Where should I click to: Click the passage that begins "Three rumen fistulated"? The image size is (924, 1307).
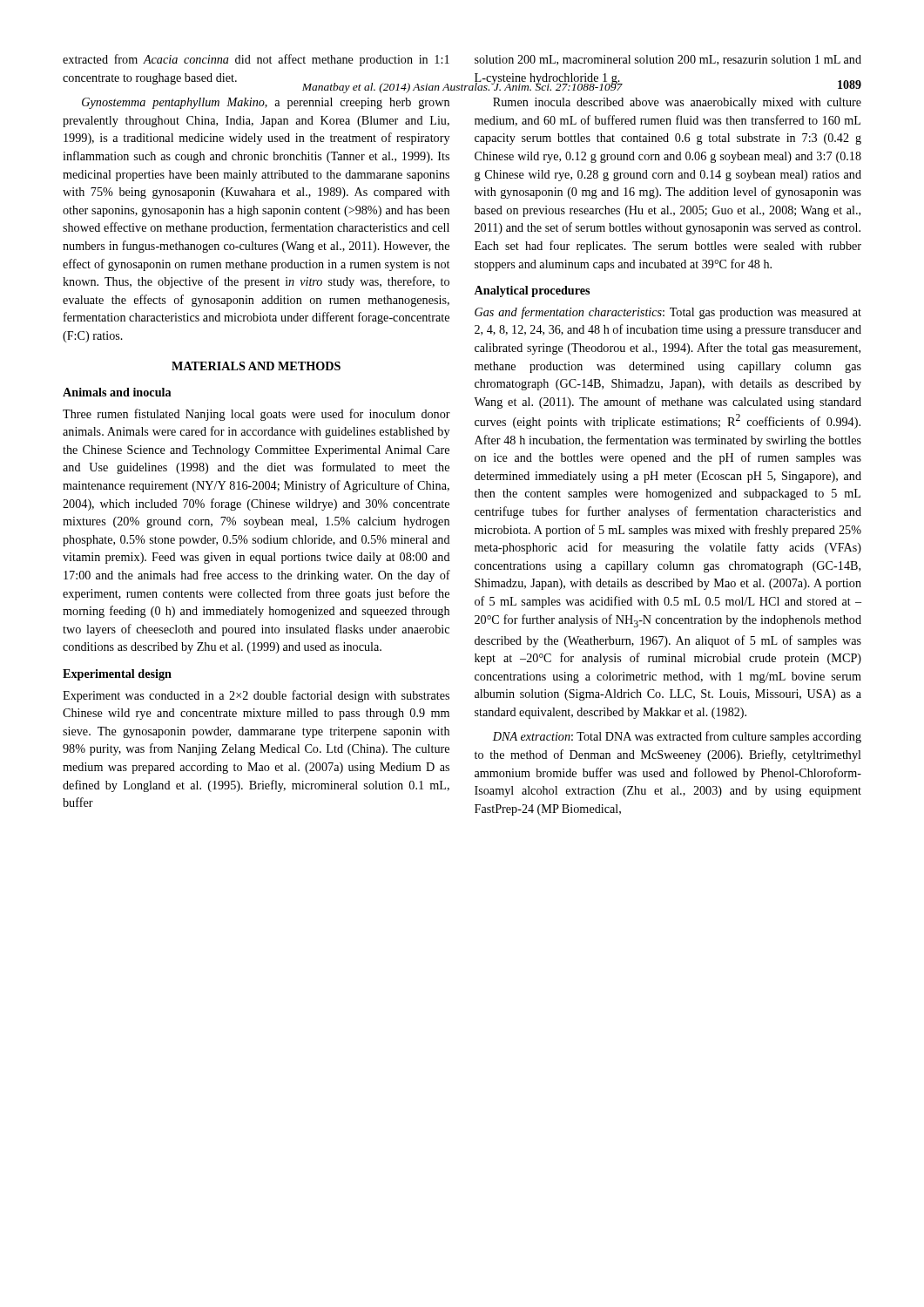256,531
